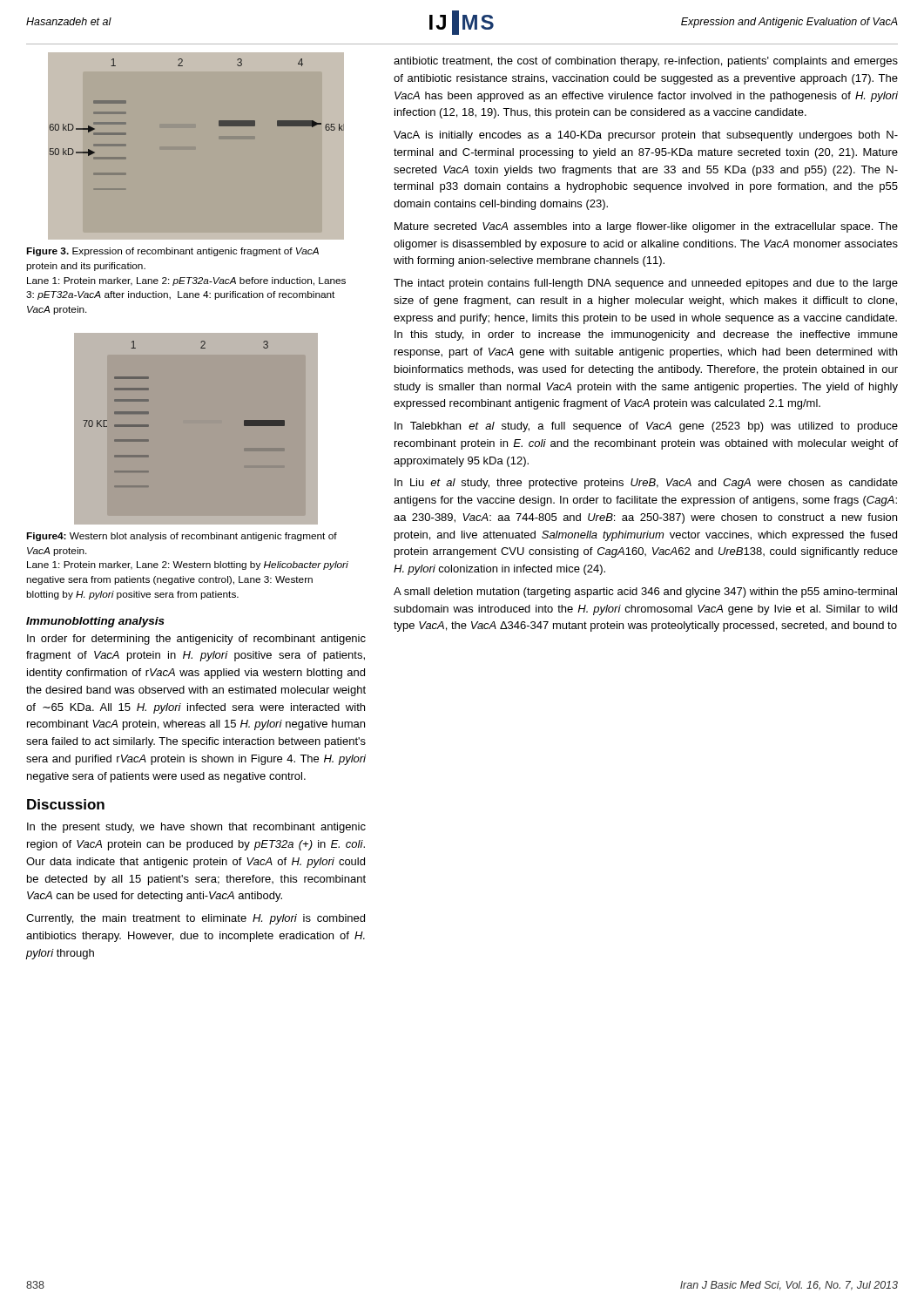Viewport: 924px width, 1307px height.
Task: Point to the element starting "antibiotic treatment, the cost"
Action: (x=646, y=86)
